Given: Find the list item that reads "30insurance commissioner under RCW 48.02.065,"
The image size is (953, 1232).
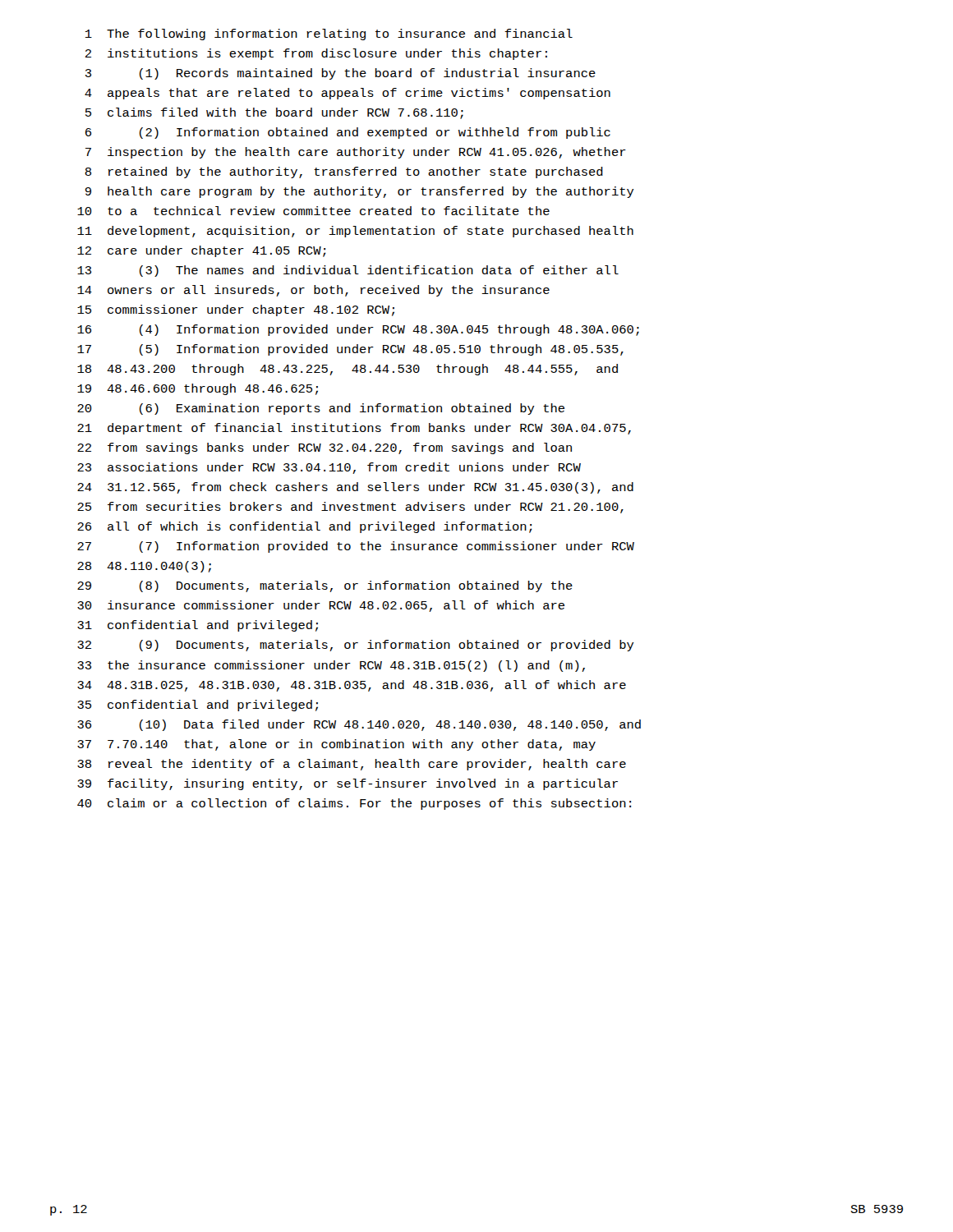Looking at the screenshot, I should [x=476, y=607].
